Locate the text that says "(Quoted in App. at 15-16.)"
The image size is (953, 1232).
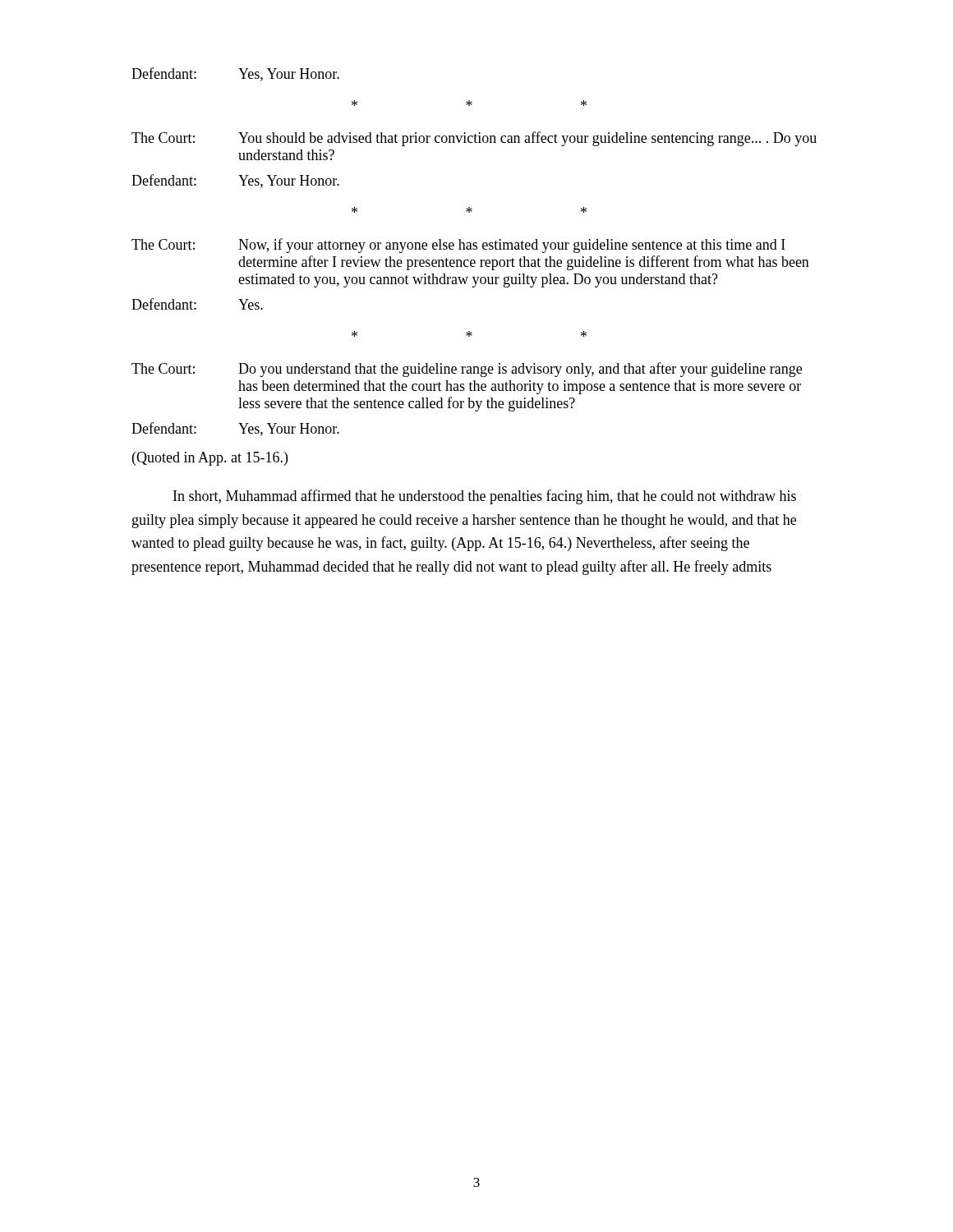[x=210, y=458]
